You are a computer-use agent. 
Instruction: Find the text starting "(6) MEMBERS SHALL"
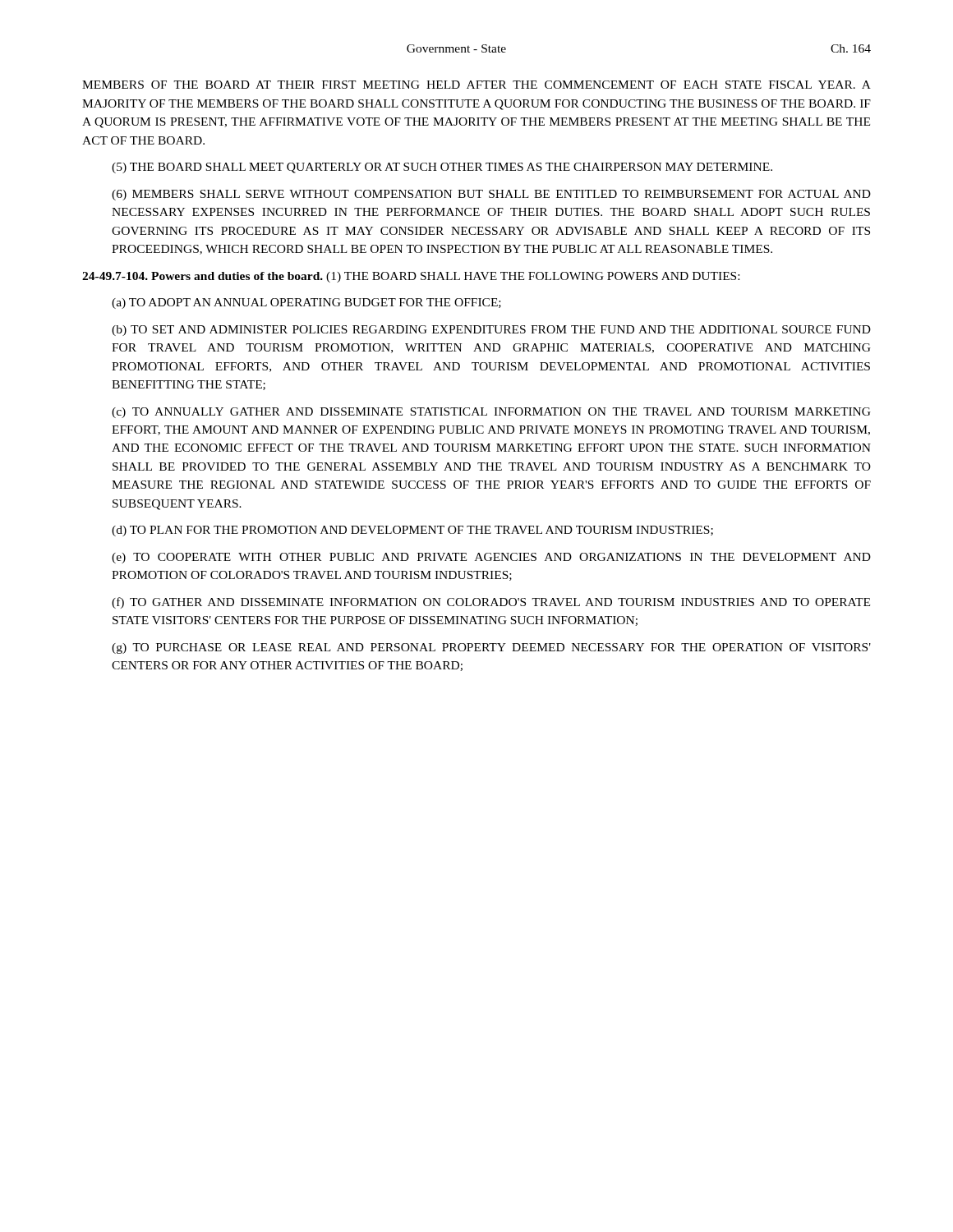point(491,222)
